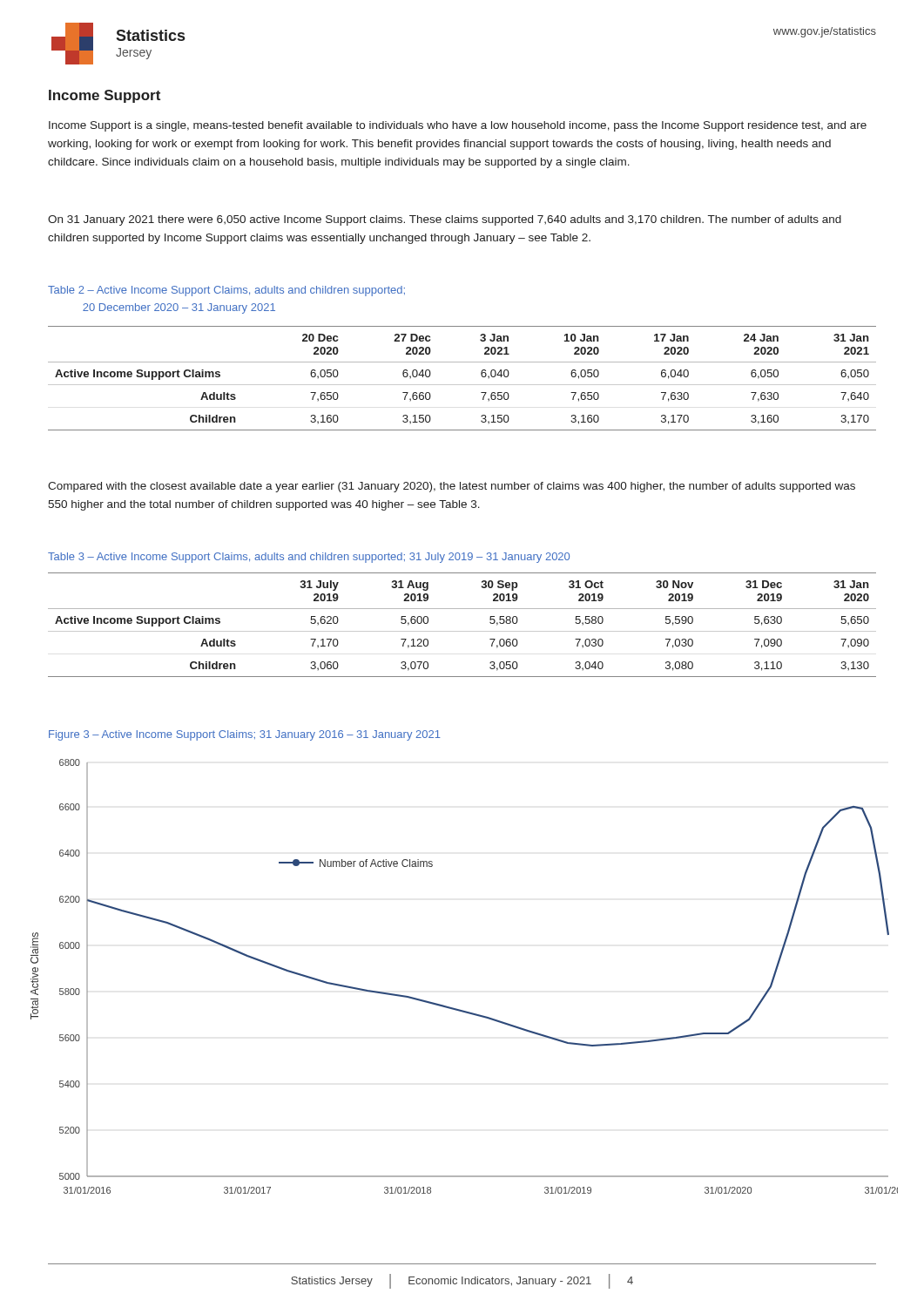Locate the line chart
924x1307 pixels.
pyautogui.click(x=462, y=993)
